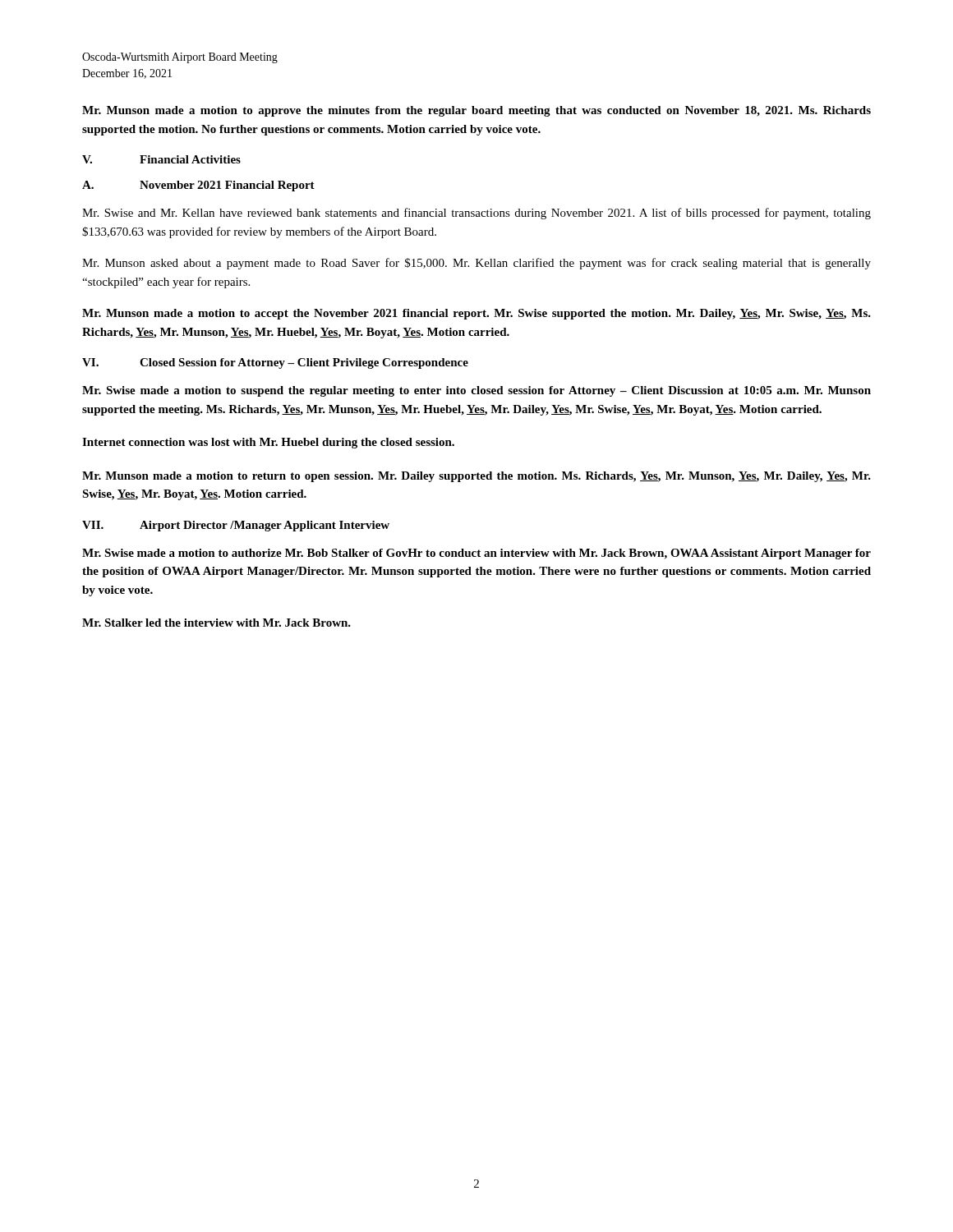This screenshot has height=1232, width=953.
Task: Point to the block beginning "Internet connection was lost"
Action: click(269, 442)
